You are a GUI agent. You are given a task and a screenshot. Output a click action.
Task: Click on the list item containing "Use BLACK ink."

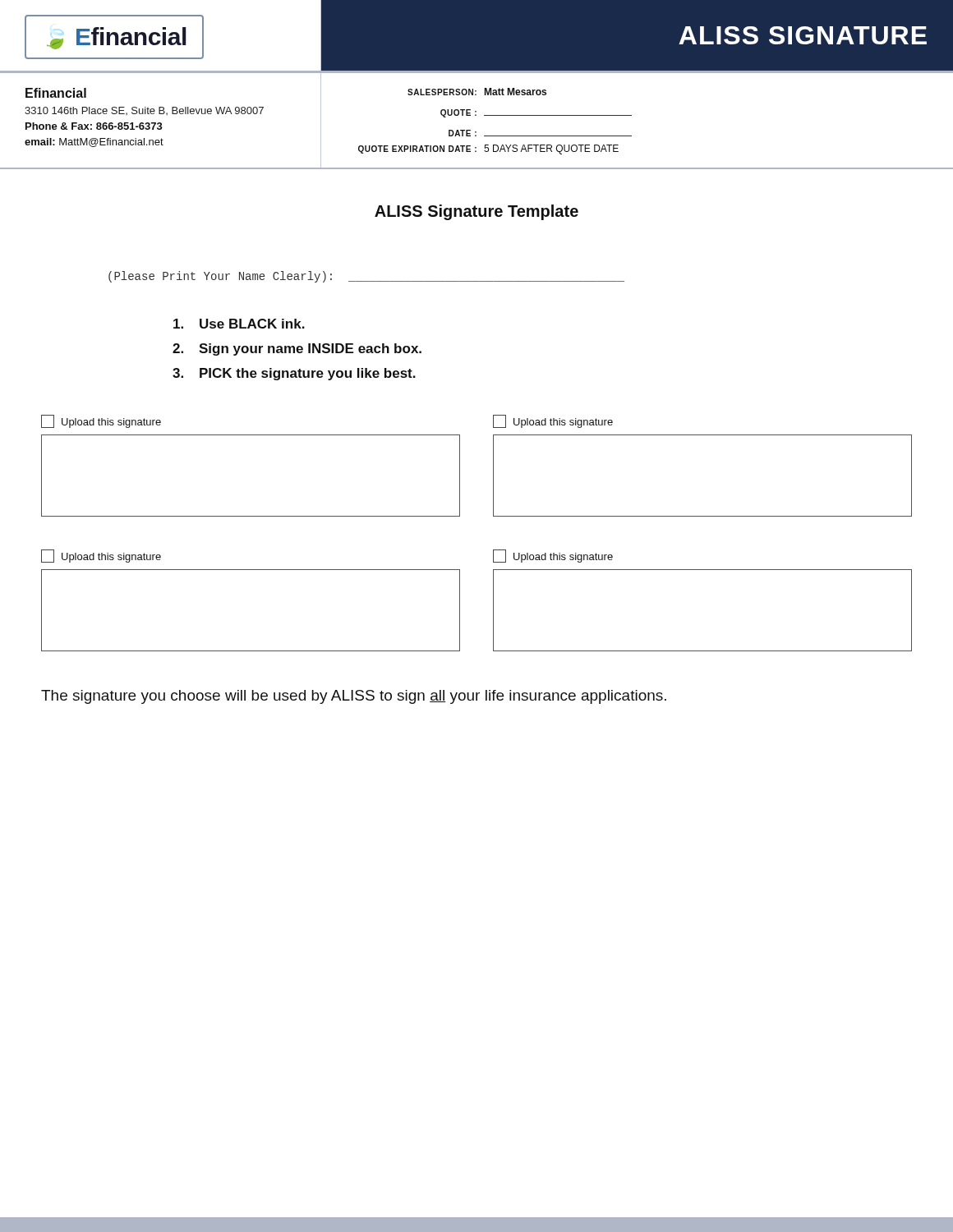point(239,324)
